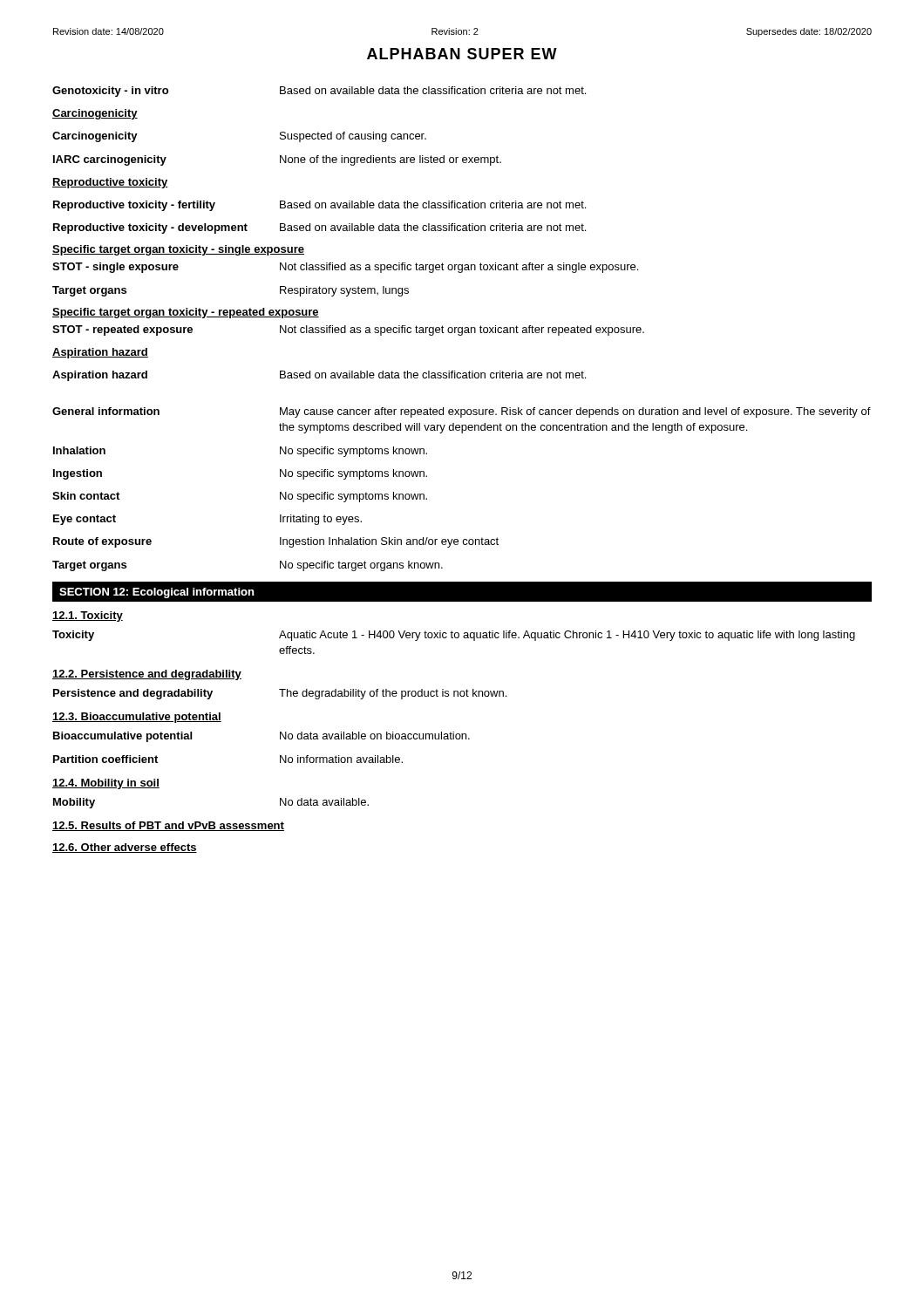Click on the block starting "12.1. Toxicity"
924x1308 pixels.
(87, 615)
